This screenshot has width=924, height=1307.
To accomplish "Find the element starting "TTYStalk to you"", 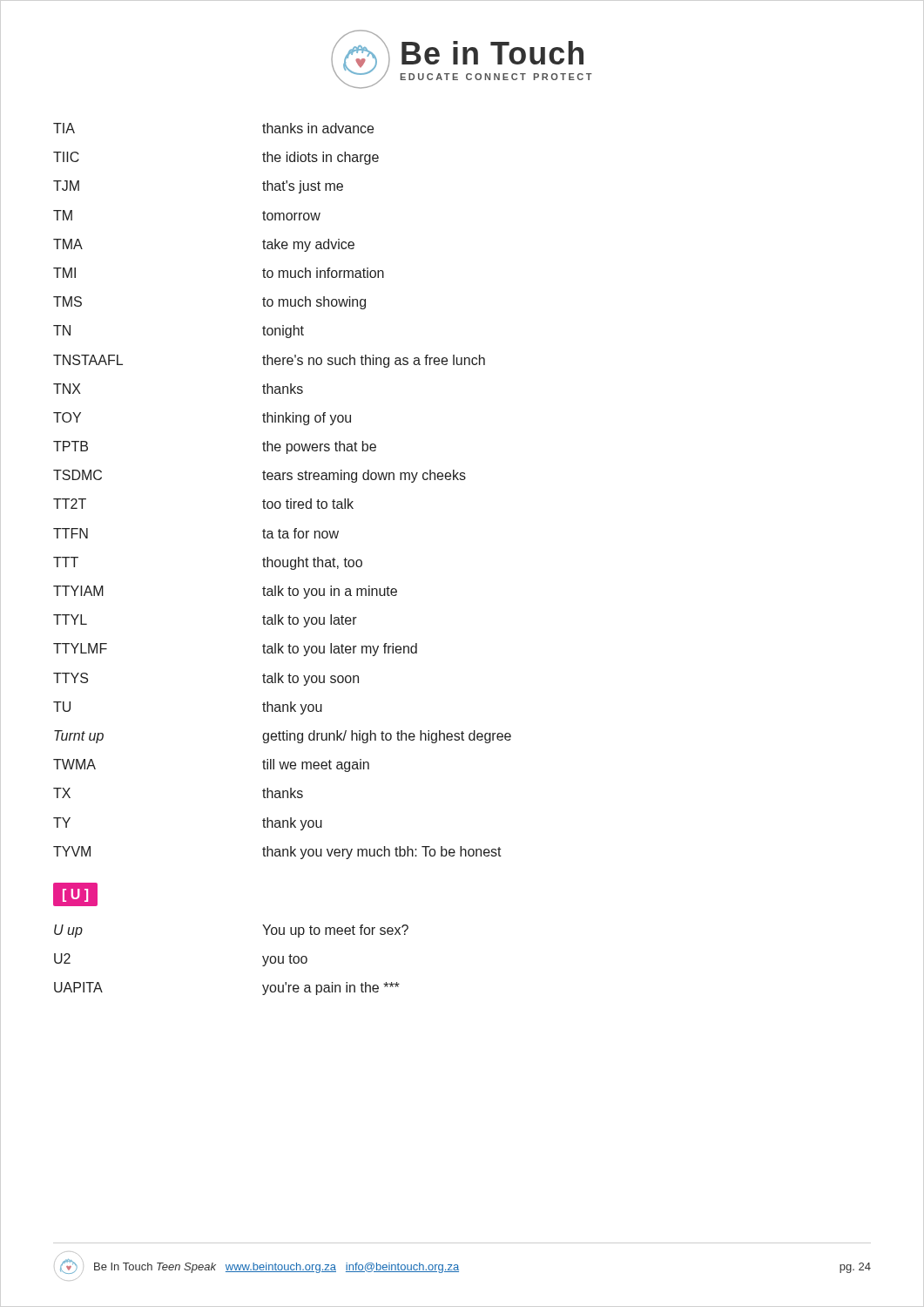I will (74, 679).
